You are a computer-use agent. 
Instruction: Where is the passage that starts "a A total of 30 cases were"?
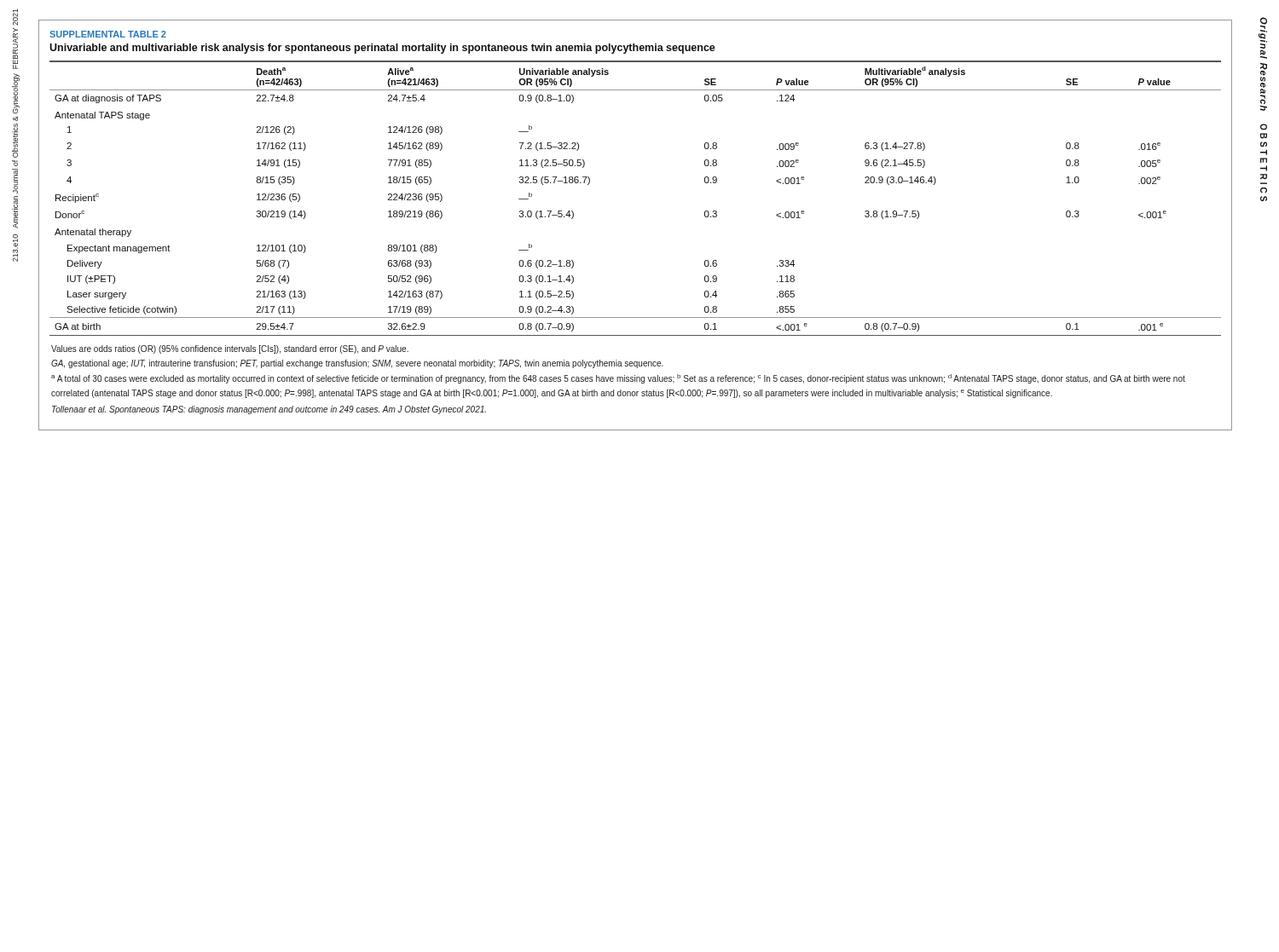point(635,386)
